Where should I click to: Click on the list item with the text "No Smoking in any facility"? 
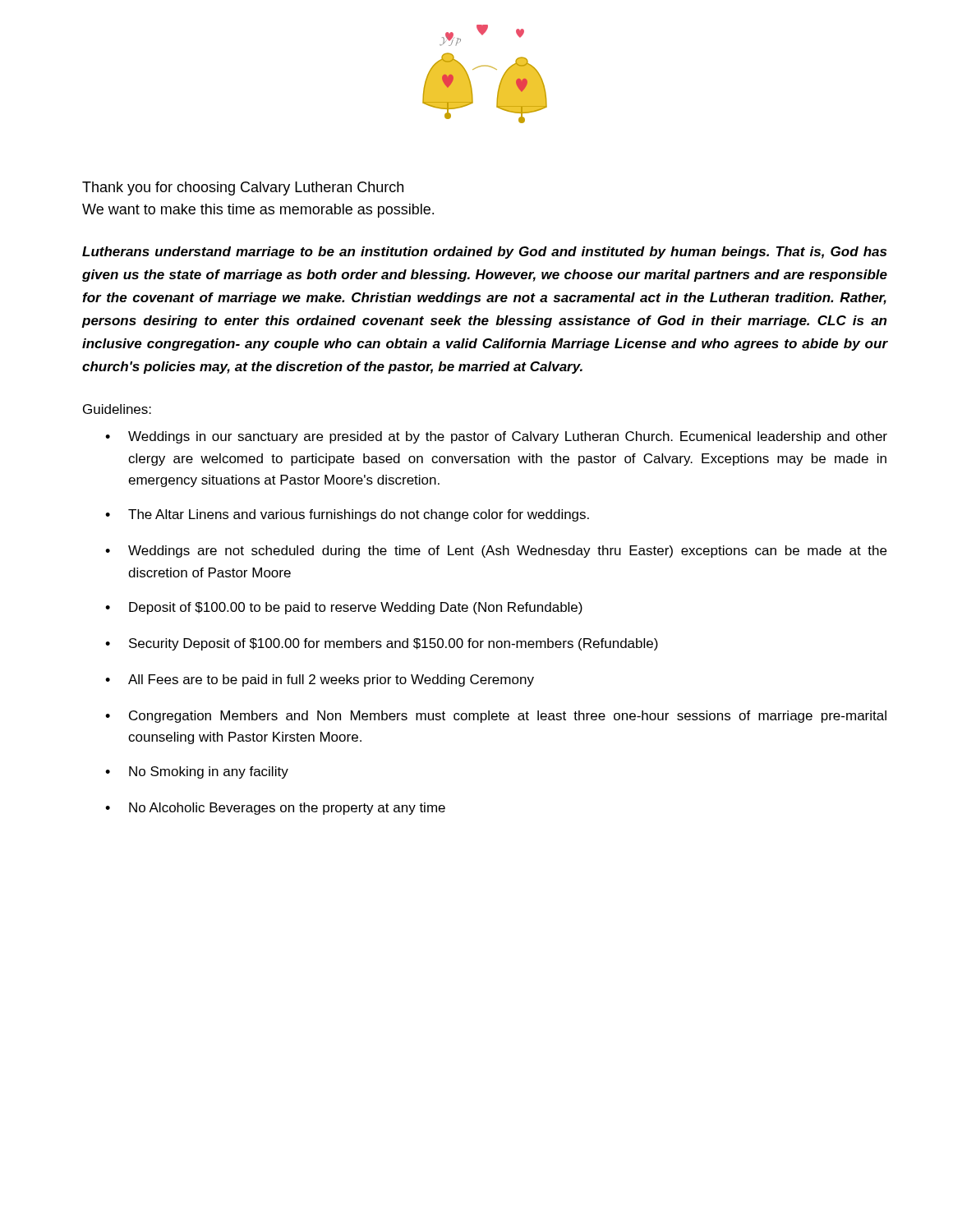tap(209, 772)
